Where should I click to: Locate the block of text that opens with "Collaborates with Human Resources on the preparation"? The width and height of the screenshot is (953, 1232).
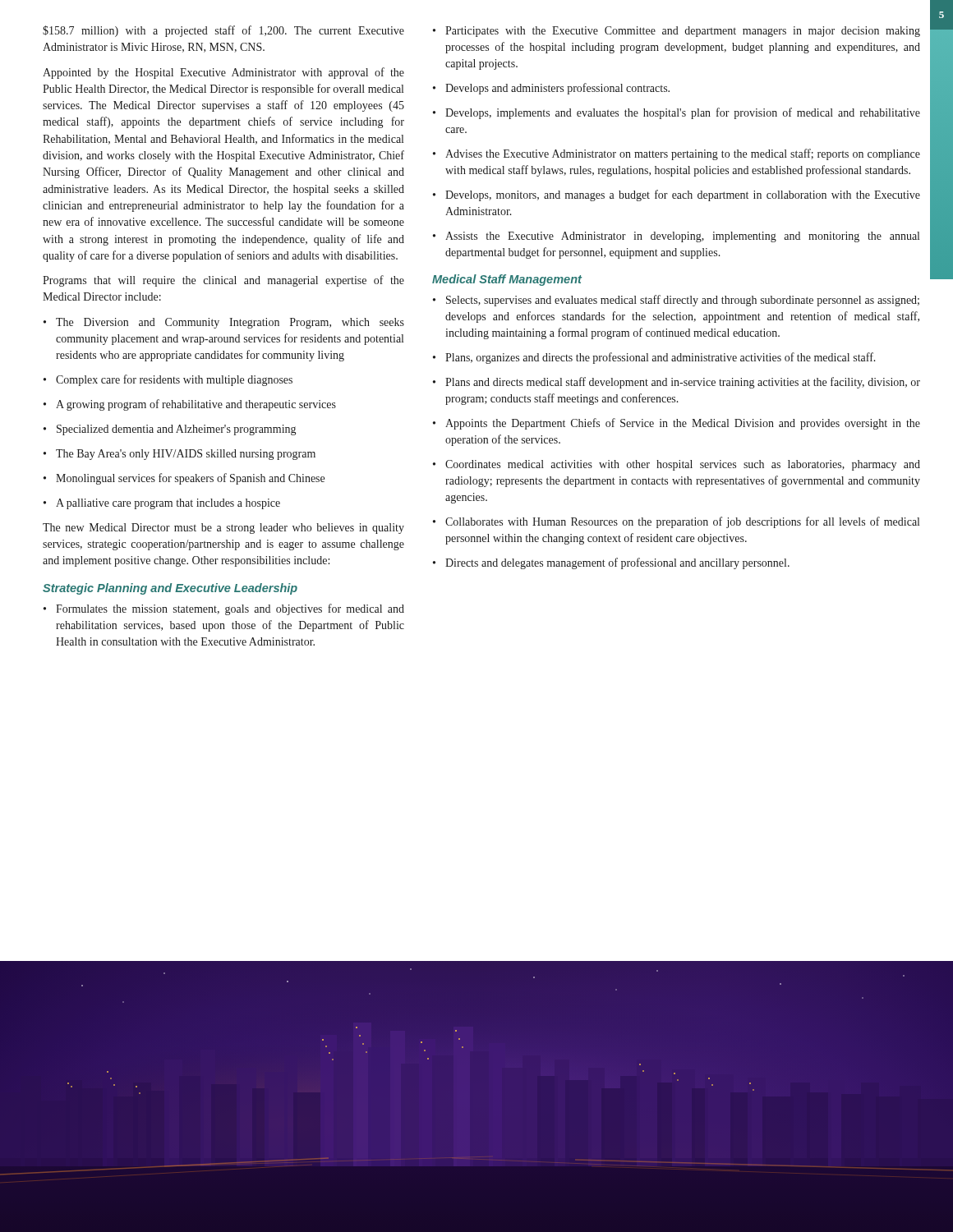coord(676,531)
